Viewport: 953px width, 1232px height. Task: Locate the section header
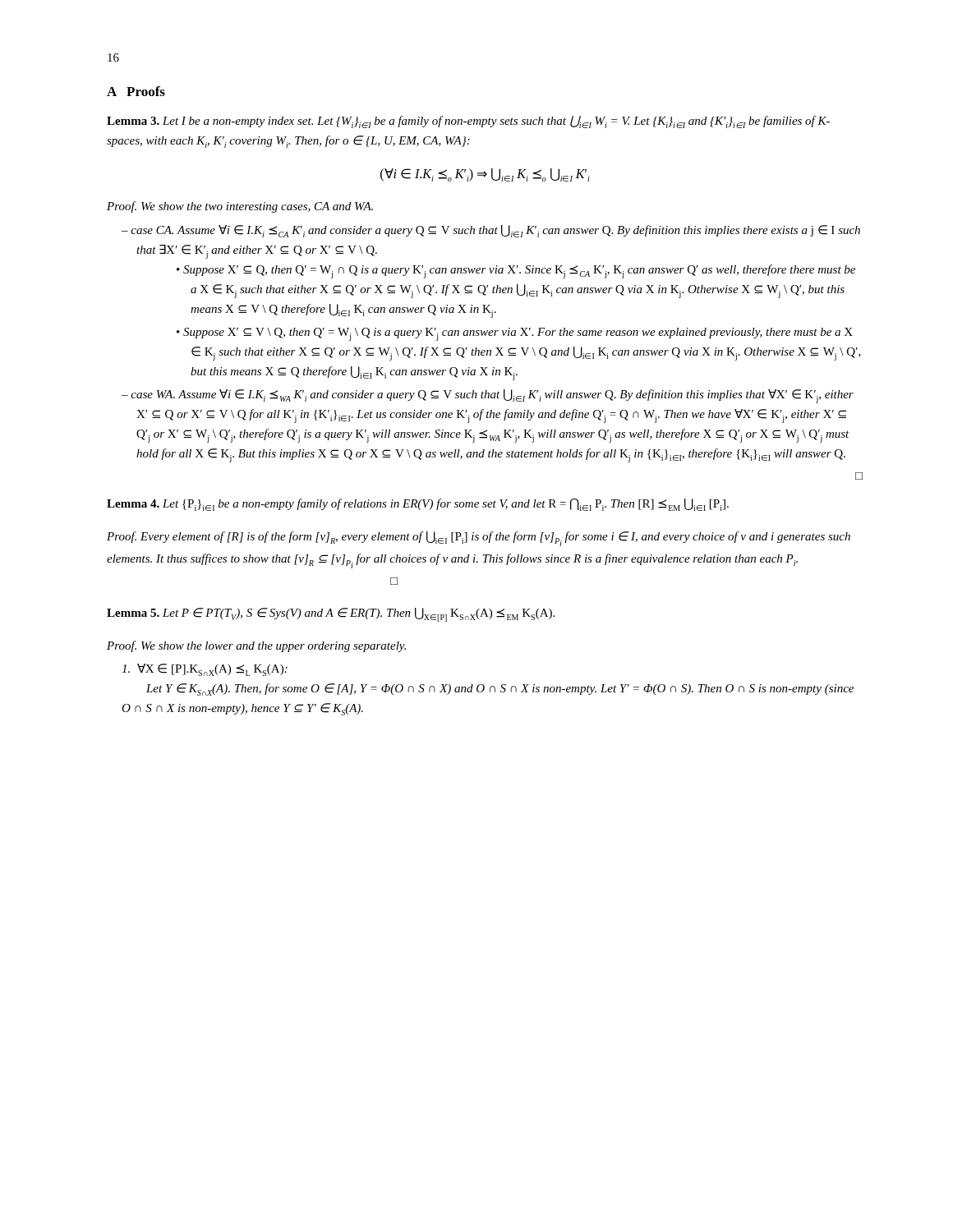(x=485, y=92)
